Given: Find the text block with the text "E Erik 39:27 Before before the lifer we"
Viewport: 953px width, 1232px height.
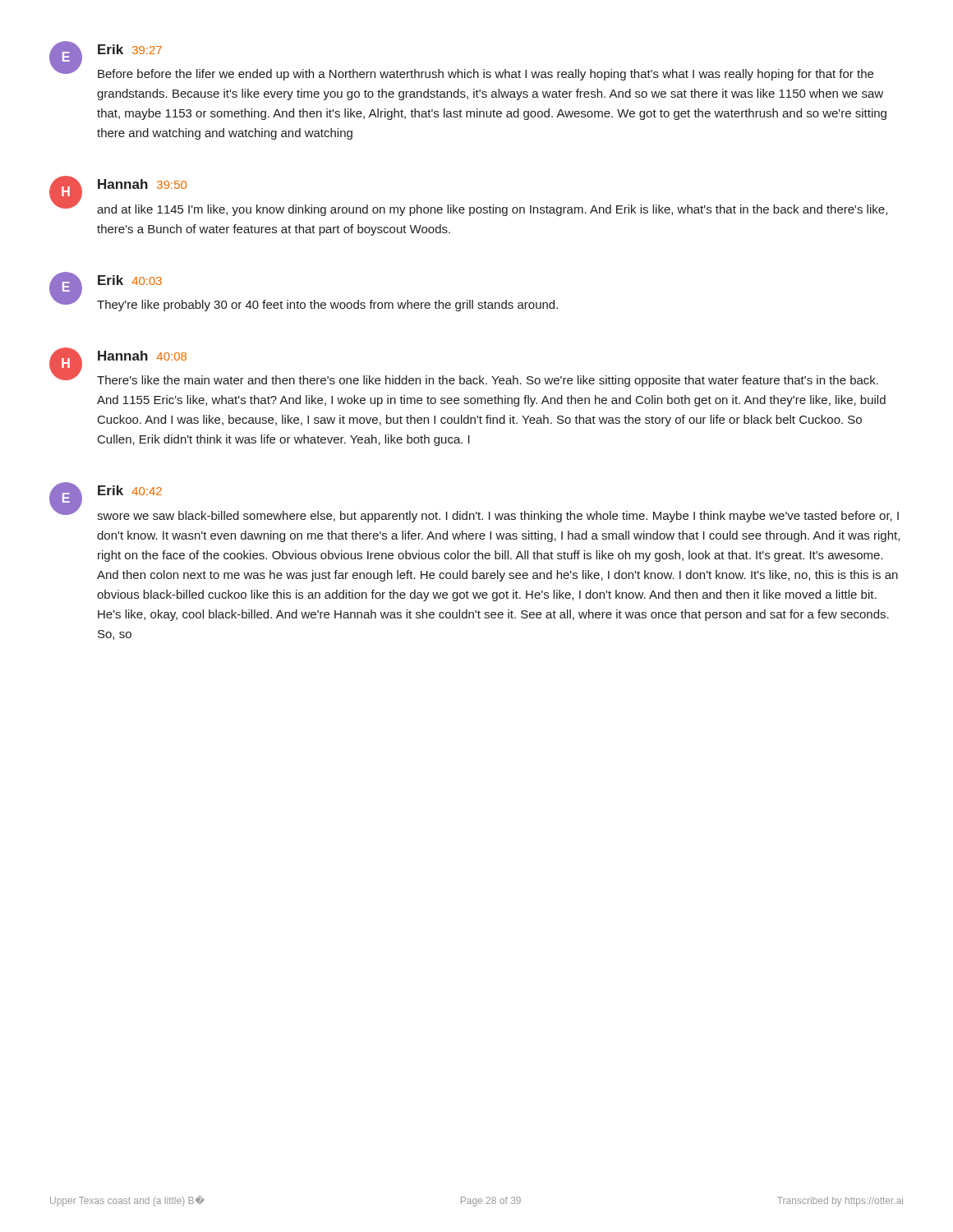Looking at the screenshot, I should pyautogui.click(x=476, y=91).
